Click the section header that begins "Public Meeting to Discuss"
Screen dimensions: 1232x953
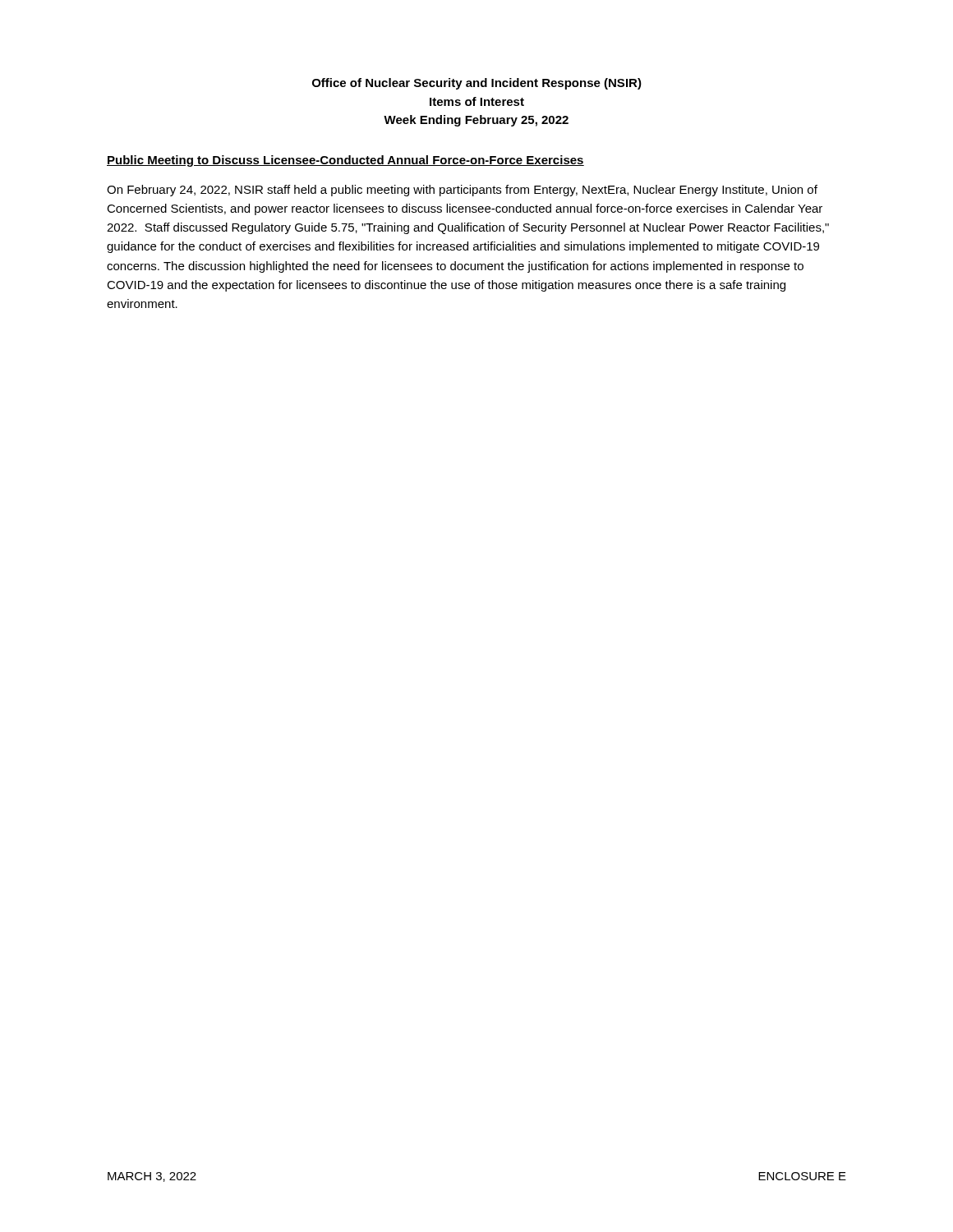point(345,159)
